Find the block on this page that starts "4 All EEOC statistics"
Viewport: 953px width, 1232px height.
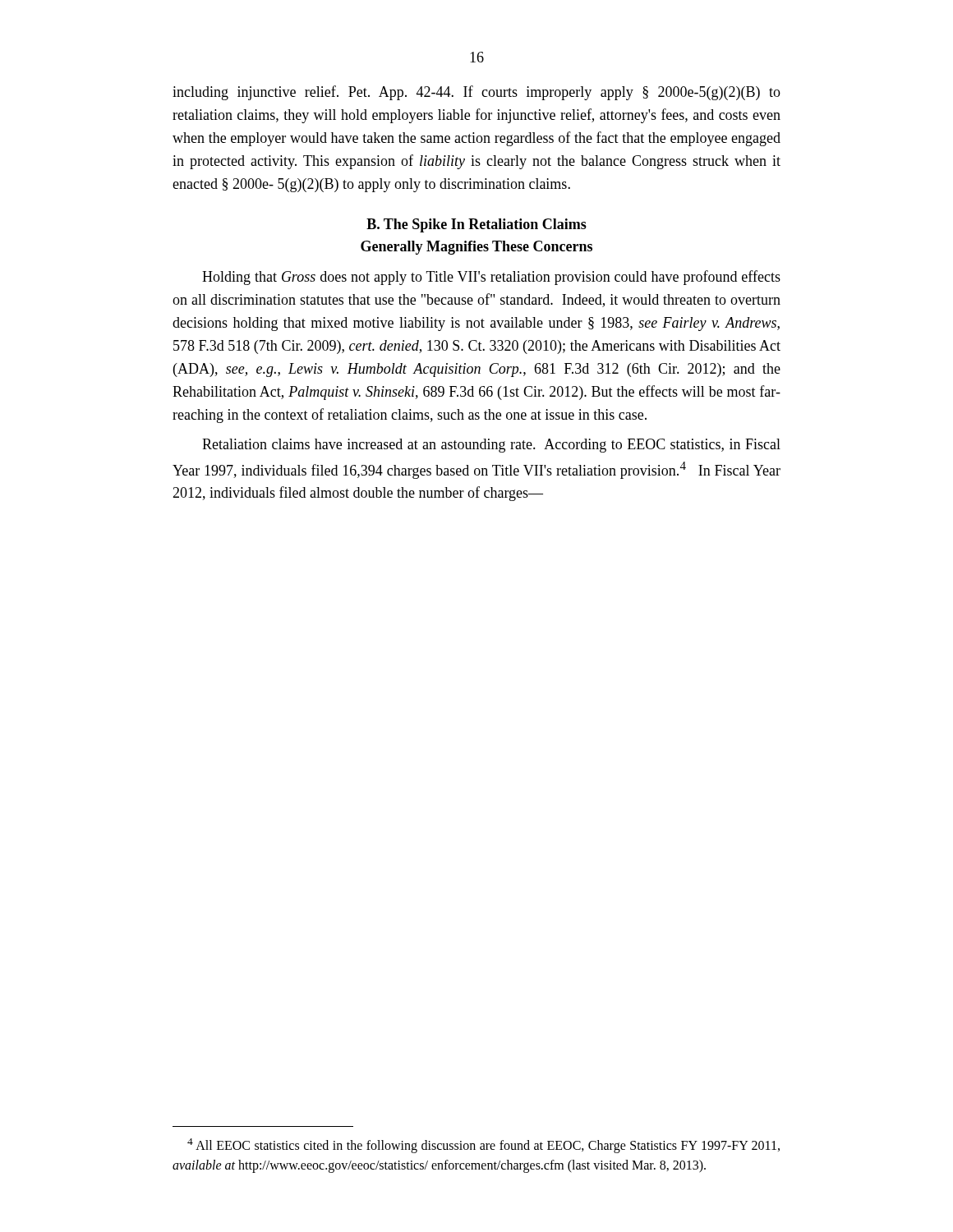click(x=476, y=1150)
